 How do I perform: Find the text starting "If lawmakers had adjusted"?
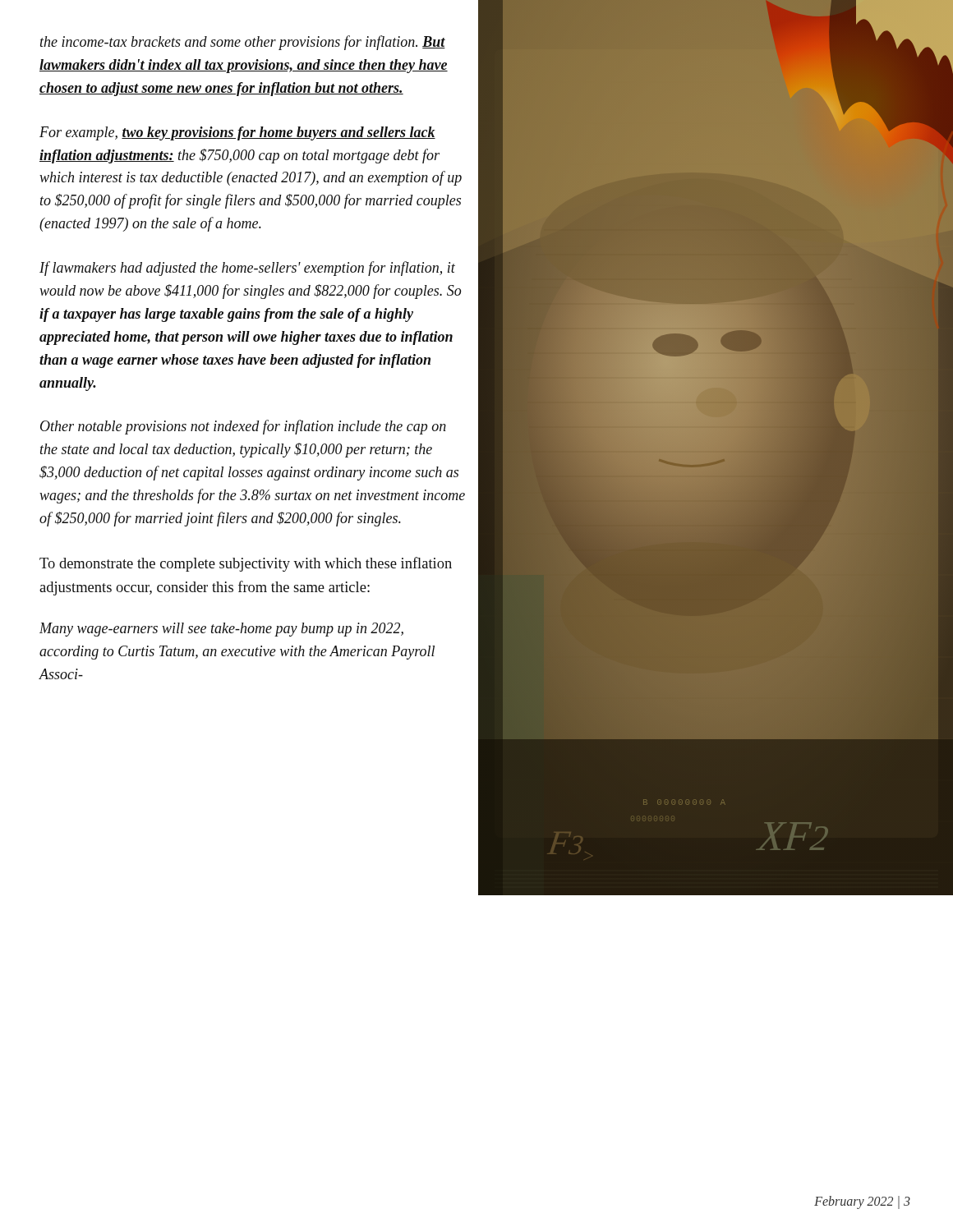[250, 325]
